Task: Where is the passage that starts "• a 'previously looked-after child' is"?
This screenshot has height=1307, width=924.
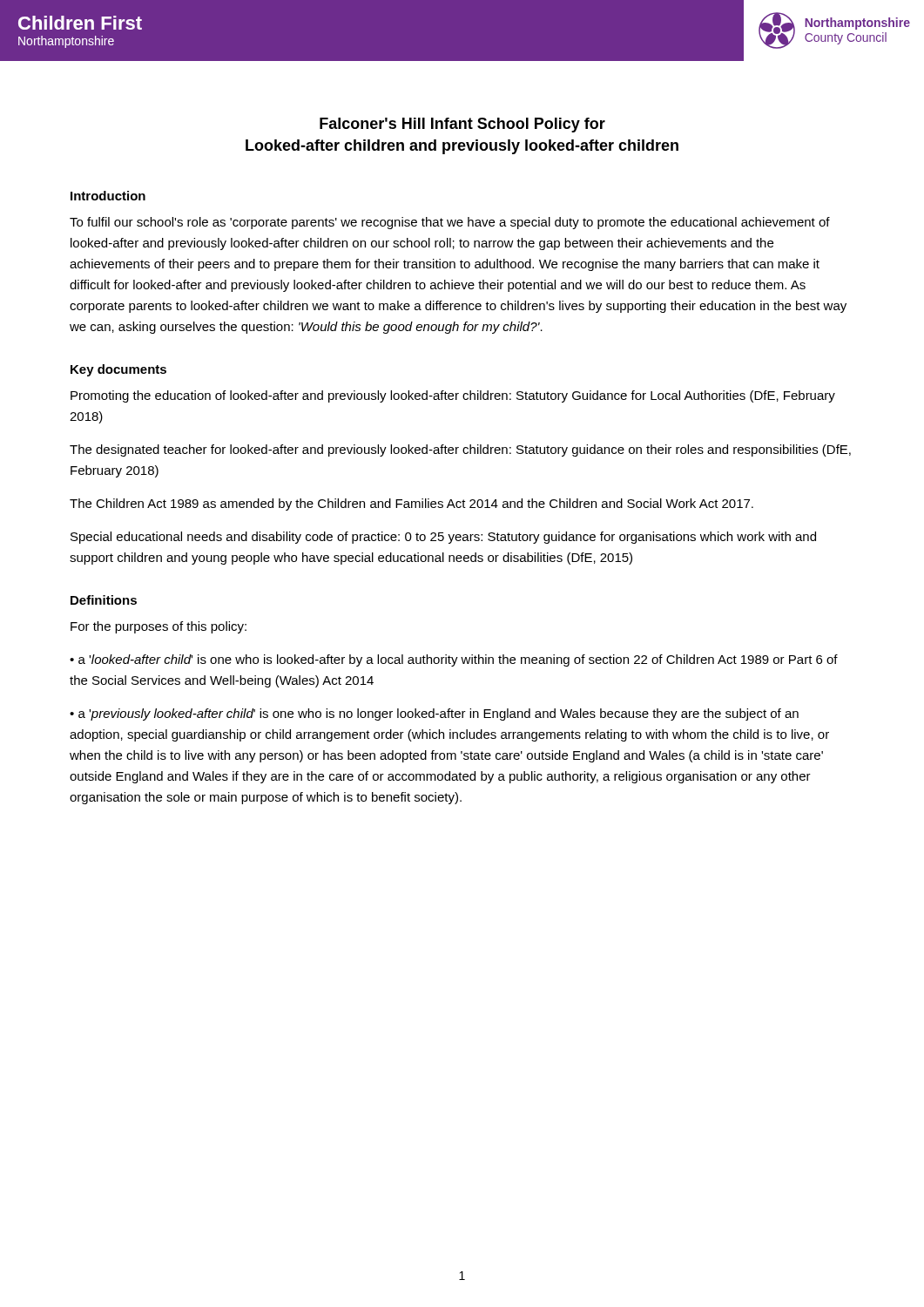Action: [449, 755]
